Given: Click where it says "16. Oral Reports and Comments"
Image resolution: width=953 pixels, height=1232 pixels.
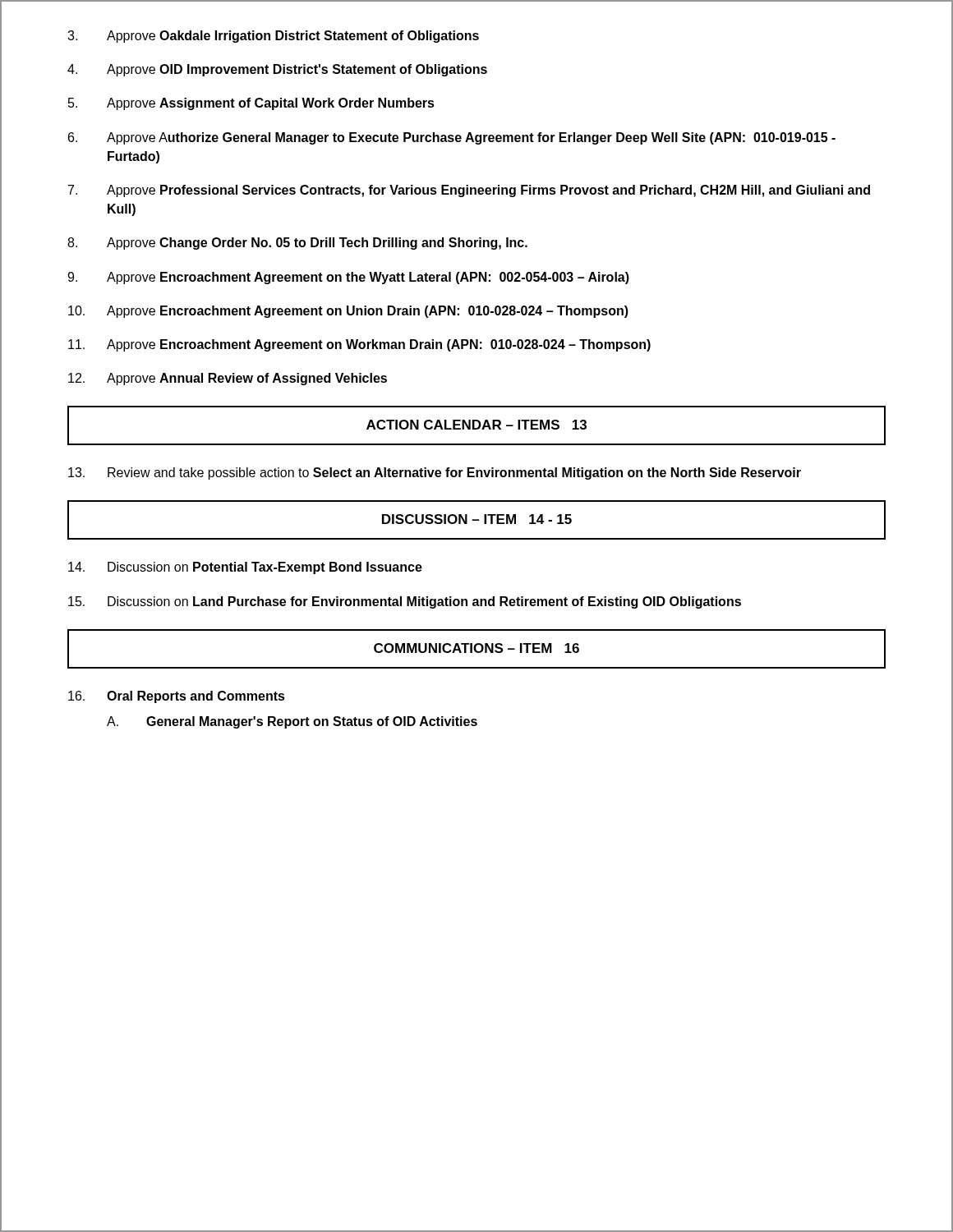Looking at the screenshot, I should click(x=177, y=697).
